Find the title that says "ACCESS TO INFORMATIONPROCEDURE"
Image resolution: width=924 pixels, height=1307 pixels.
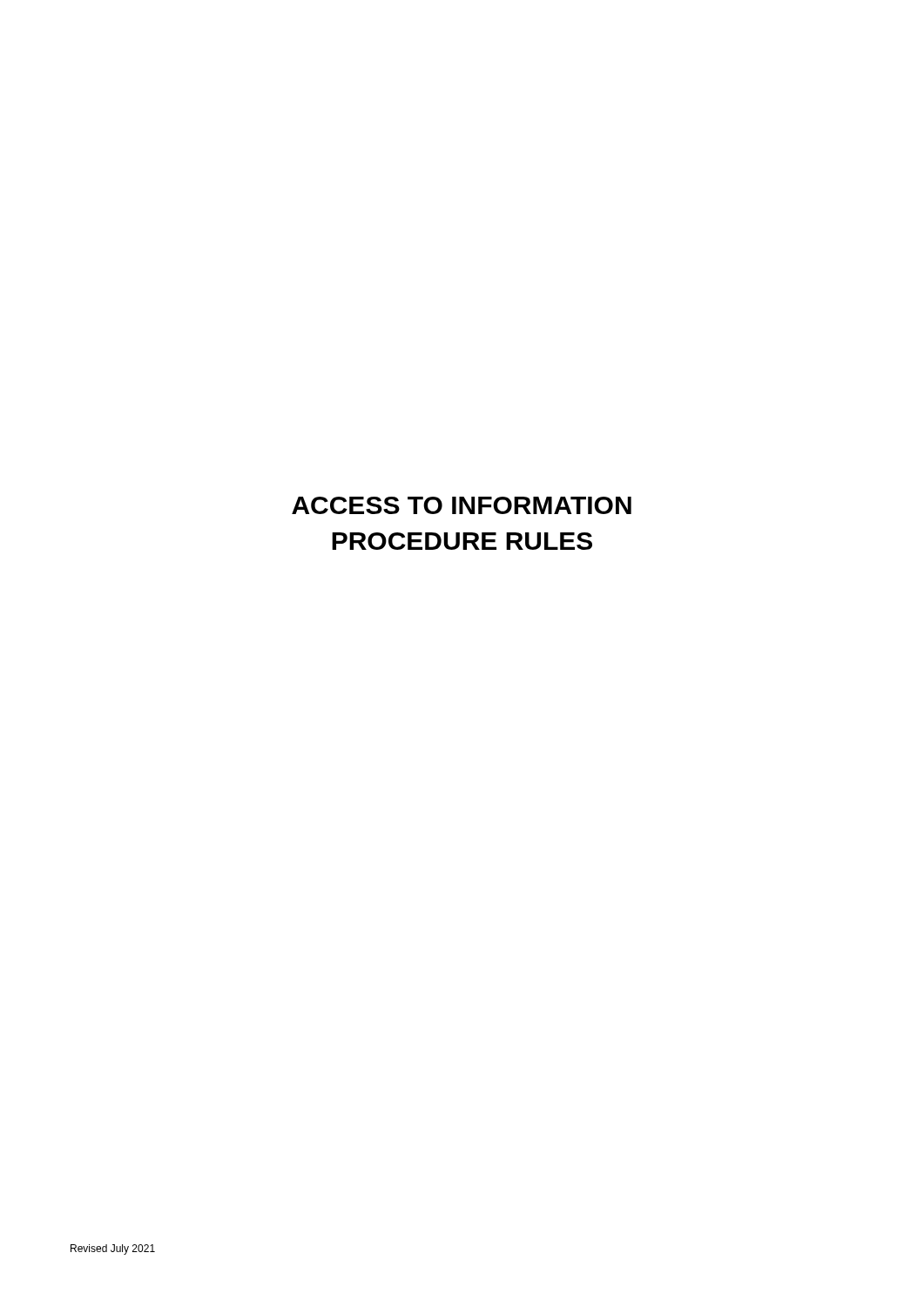pyautogui.click(x=462, y=523)
